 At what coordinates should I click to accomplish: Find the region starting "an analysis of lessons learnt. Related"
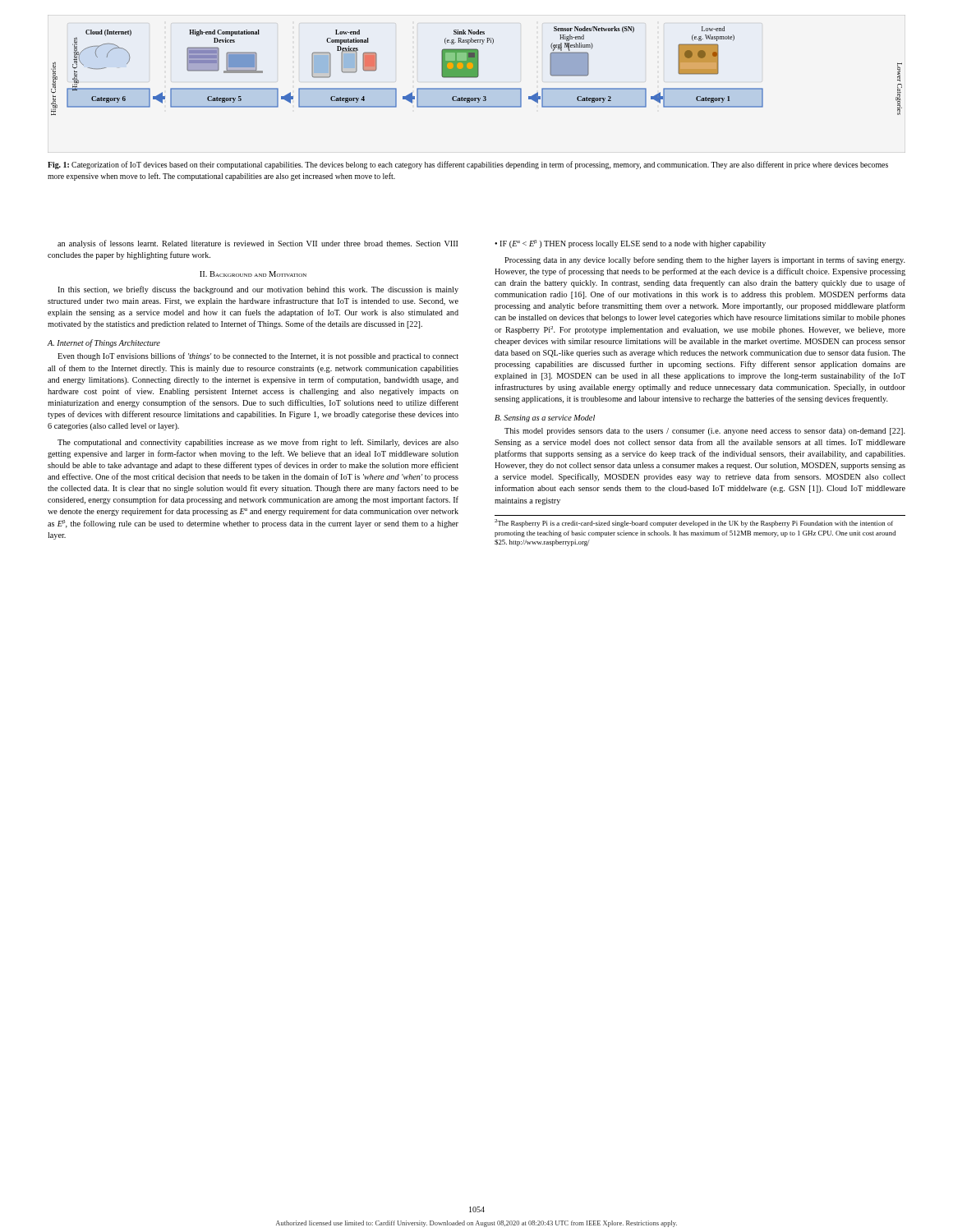(x=253, y=250)
